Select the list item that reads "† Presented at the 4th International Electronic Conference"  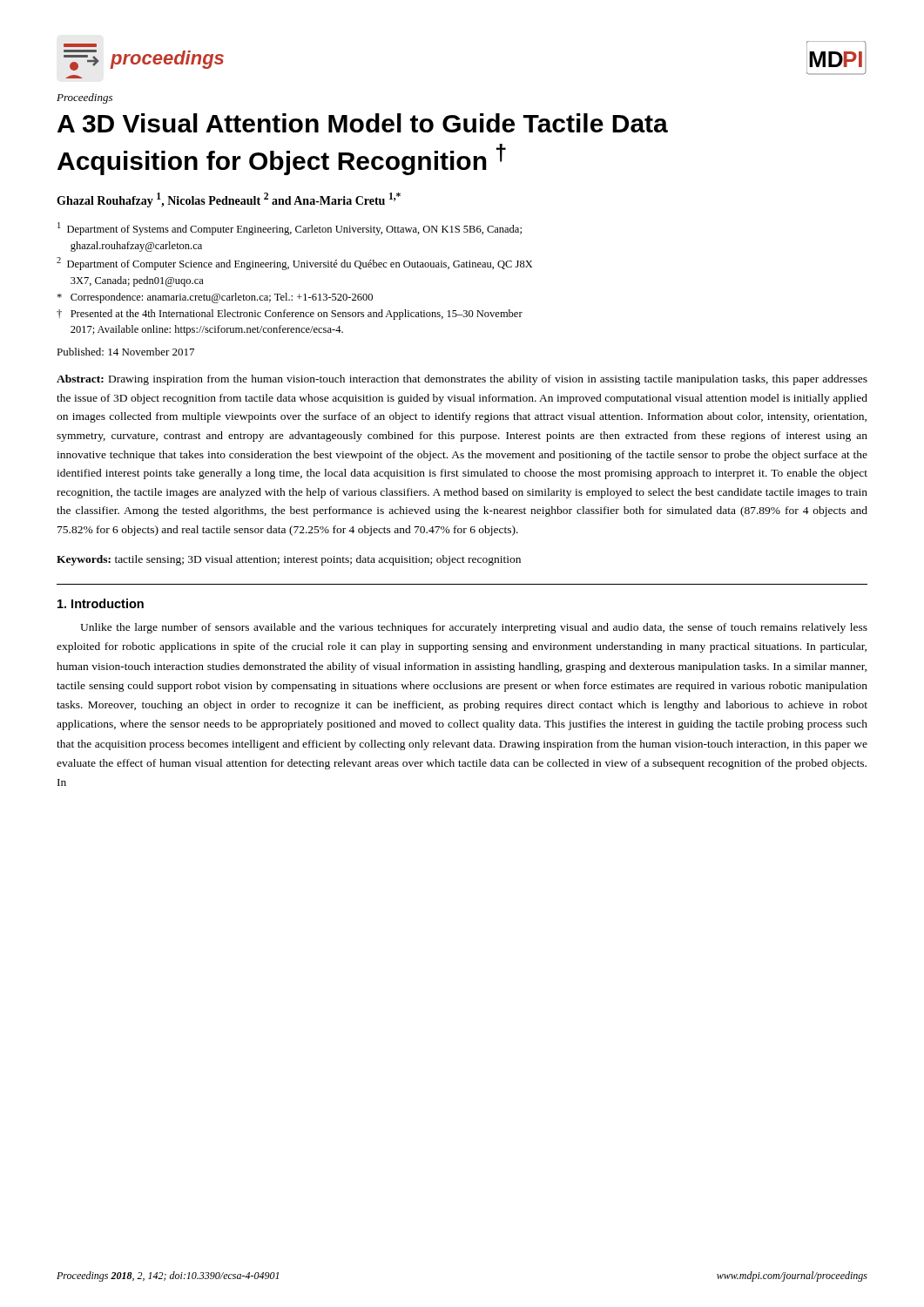[x=289, y=322]
